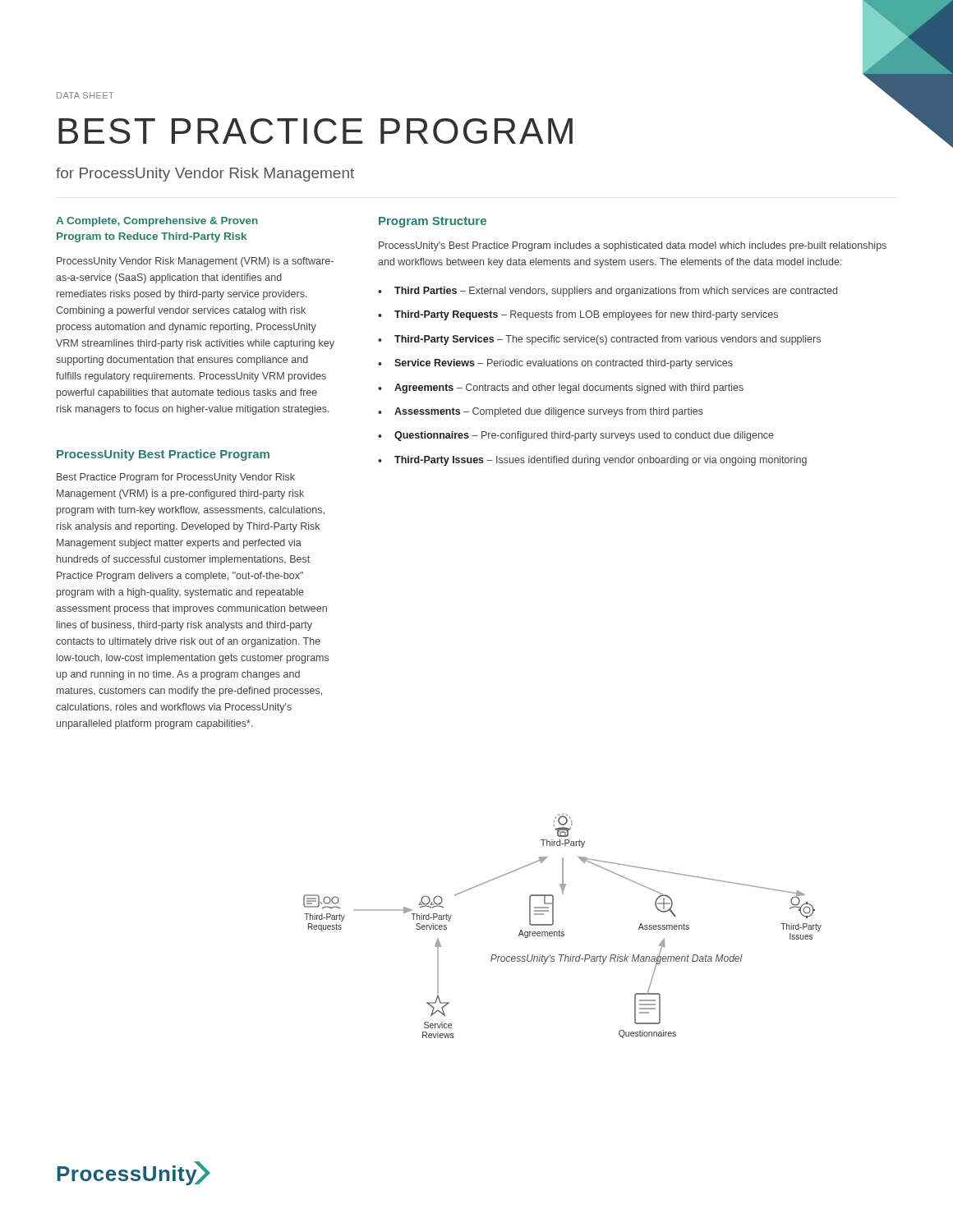Locate the text "ProcessUnity's Third-Party Risk Management Data Model"
Viewport: 953px width, 1232px height.
pyautogui.click(x=616, y=958)
